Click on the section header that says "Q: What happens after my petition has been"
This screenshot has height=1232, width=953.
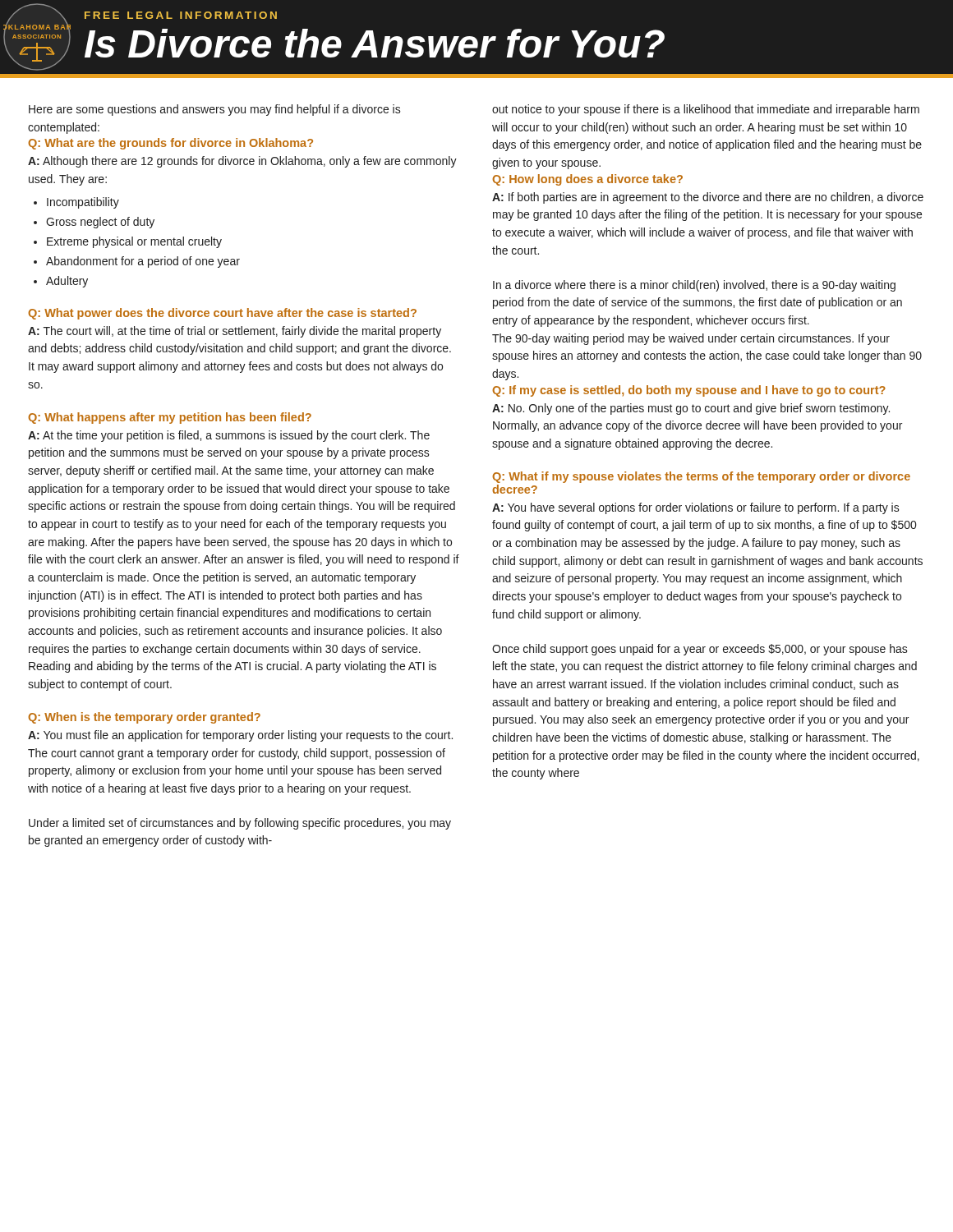244,552
